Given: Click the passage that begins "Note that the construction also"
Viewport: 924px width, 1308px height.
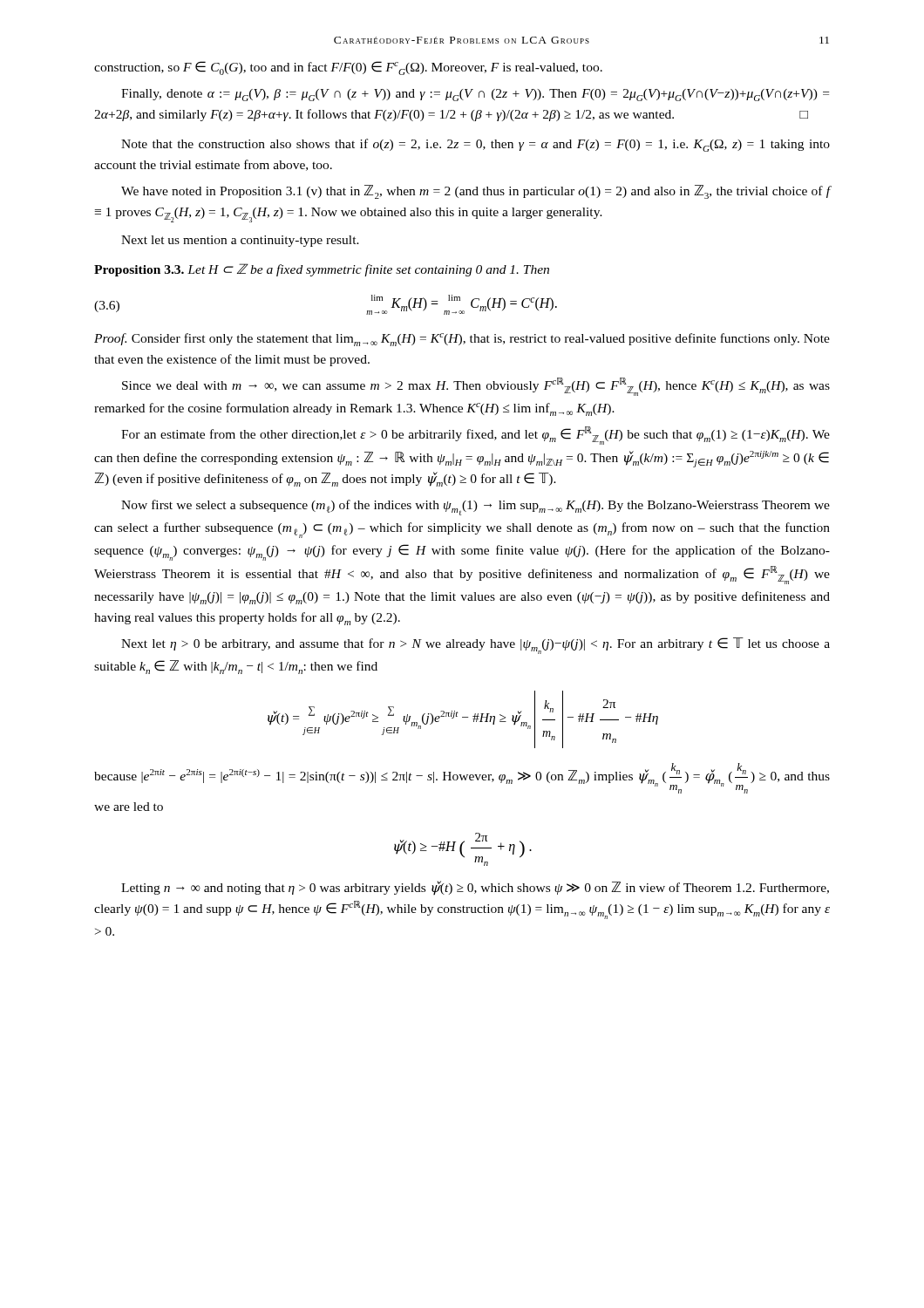Looking at the screenshot, I should coord(462,154).
